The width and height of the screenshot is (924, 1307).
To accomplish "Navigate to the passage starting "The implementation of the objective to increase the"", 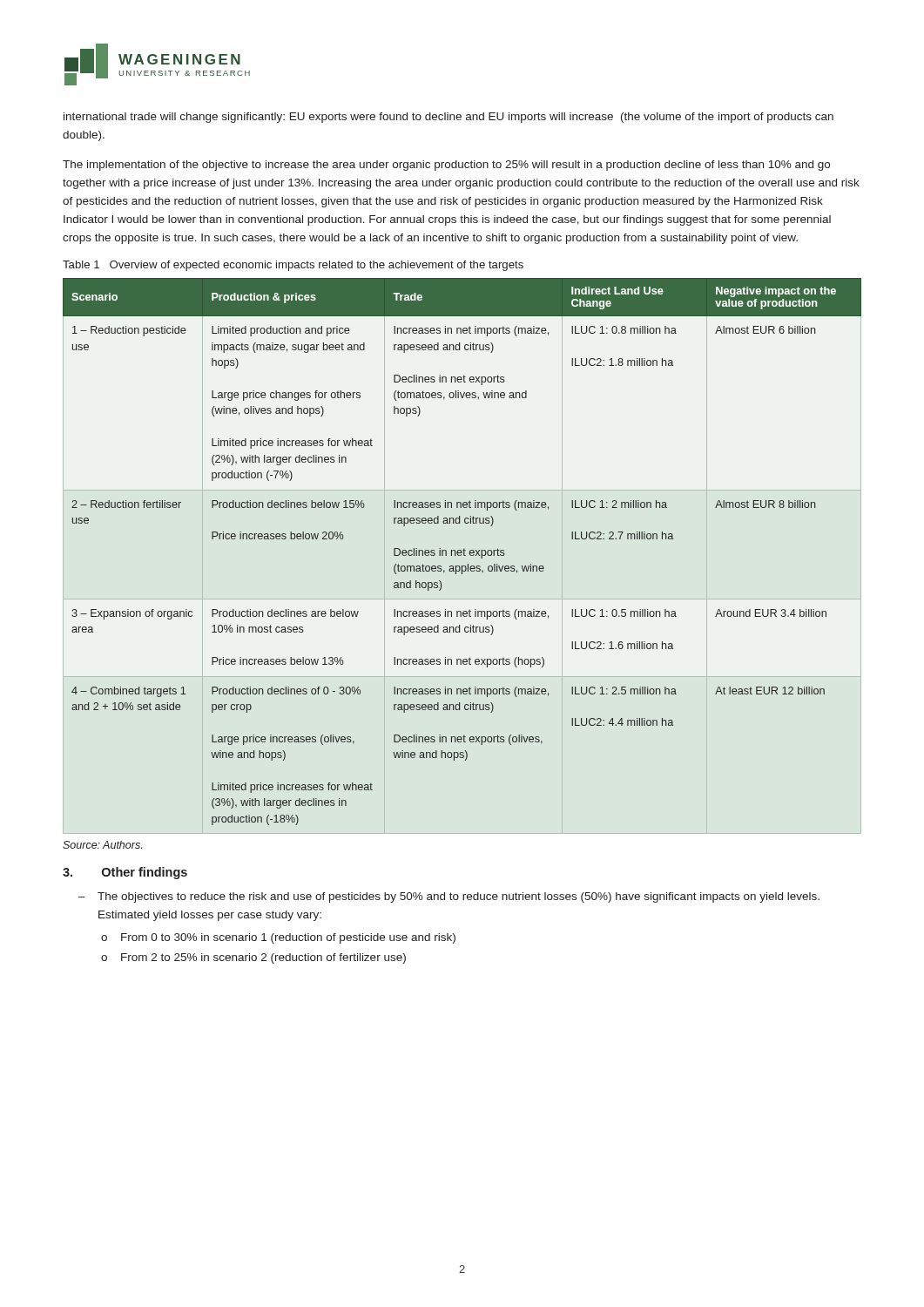I will [461, 201].
